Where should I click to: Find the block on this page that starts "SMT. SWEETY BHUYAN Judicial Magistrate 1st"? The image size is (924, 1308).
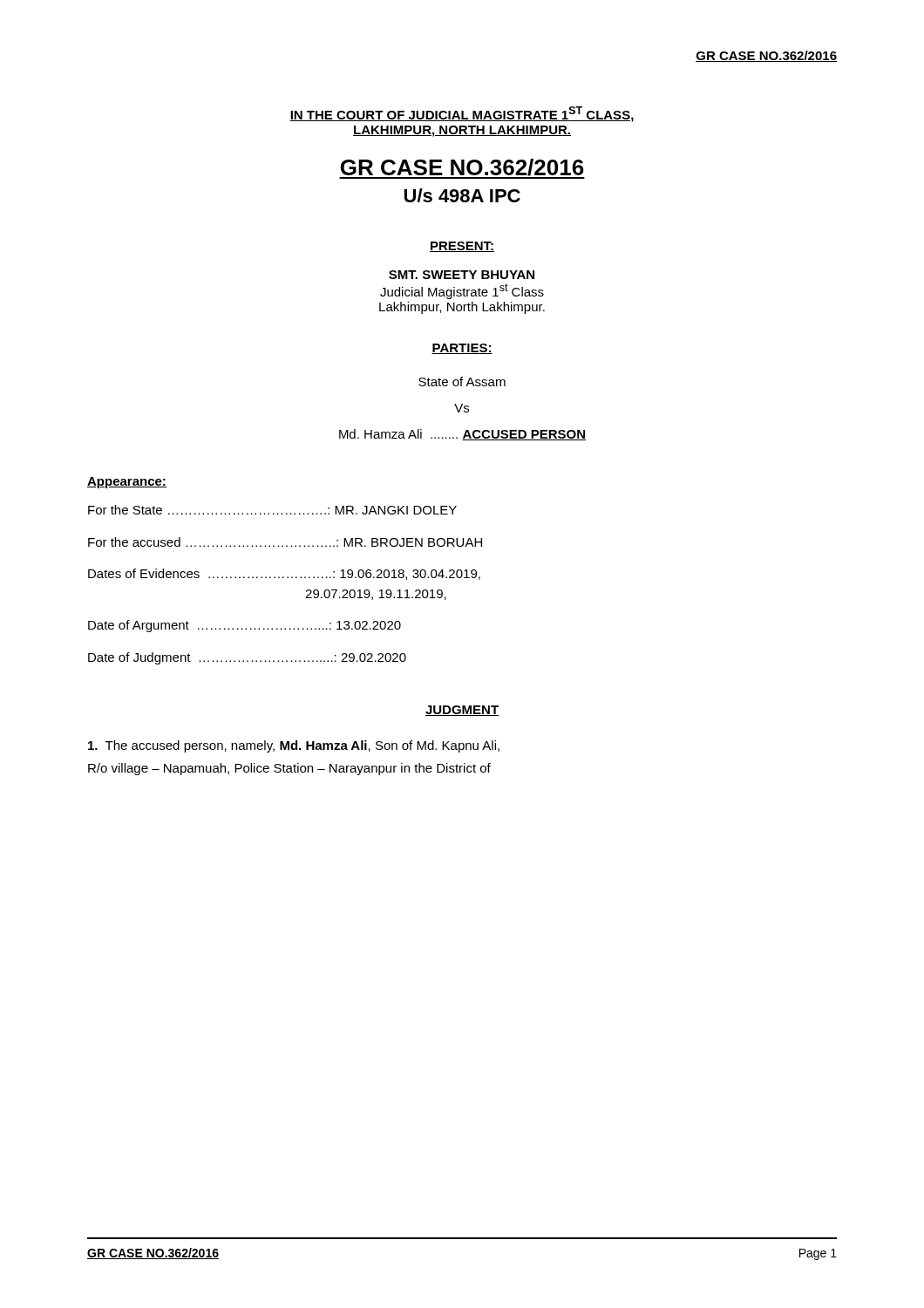click(x=462, y=290)
